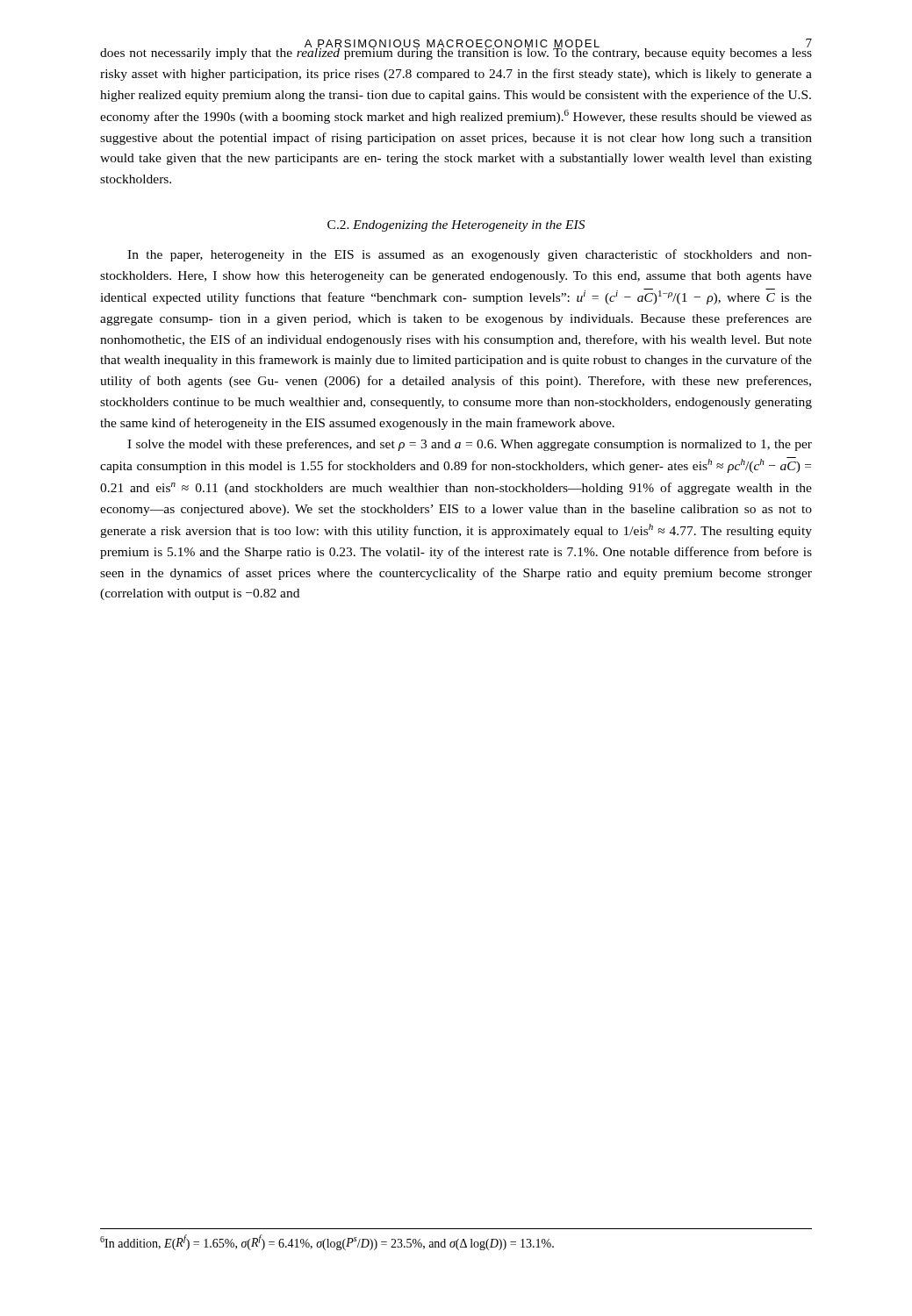Locate the block starting "does not necessarily imply that the realized premium"
The image size is (912, 1316).
click(456, 116)
